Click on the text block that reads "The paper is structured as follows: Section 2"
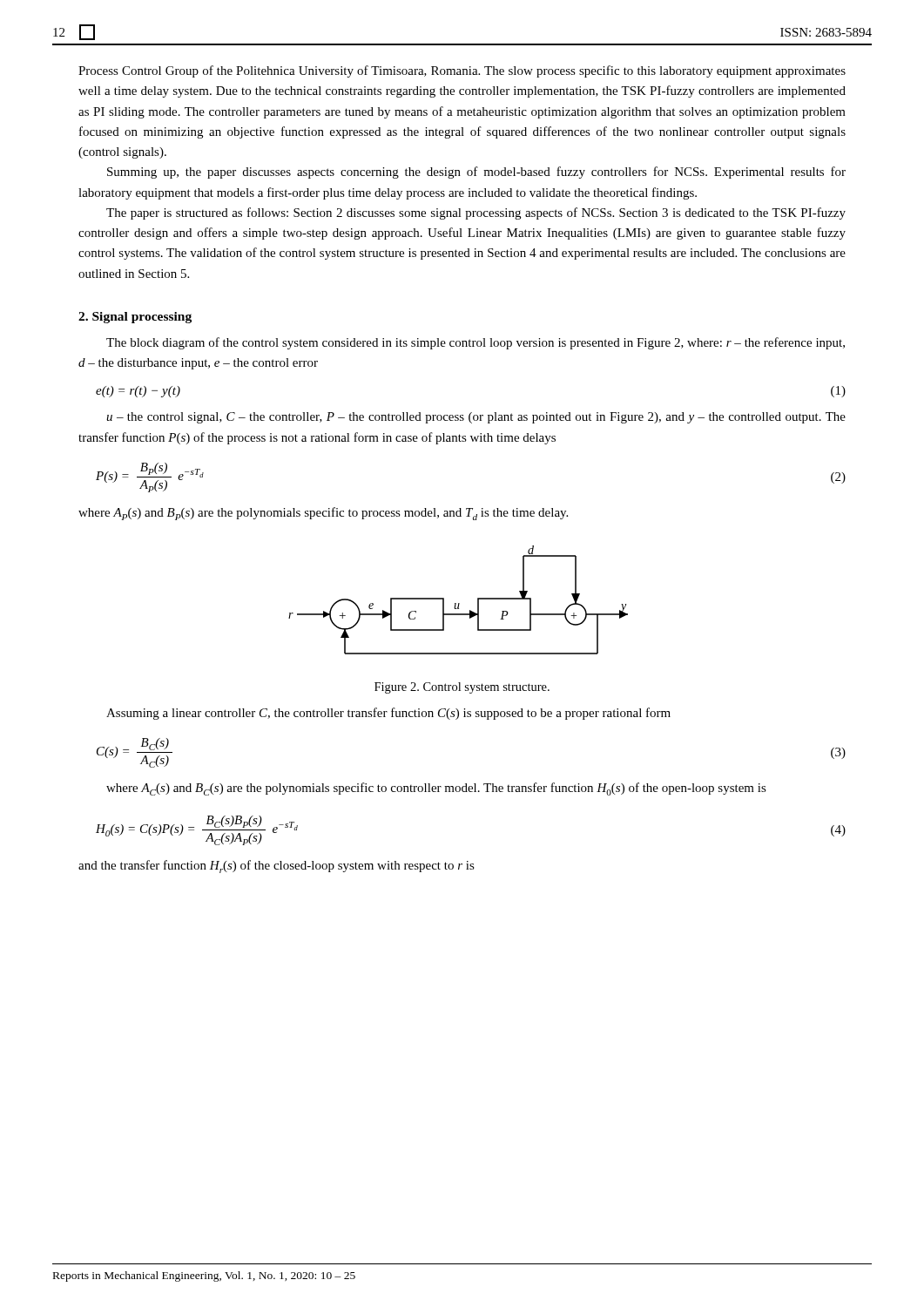 [x=462, y=243]
